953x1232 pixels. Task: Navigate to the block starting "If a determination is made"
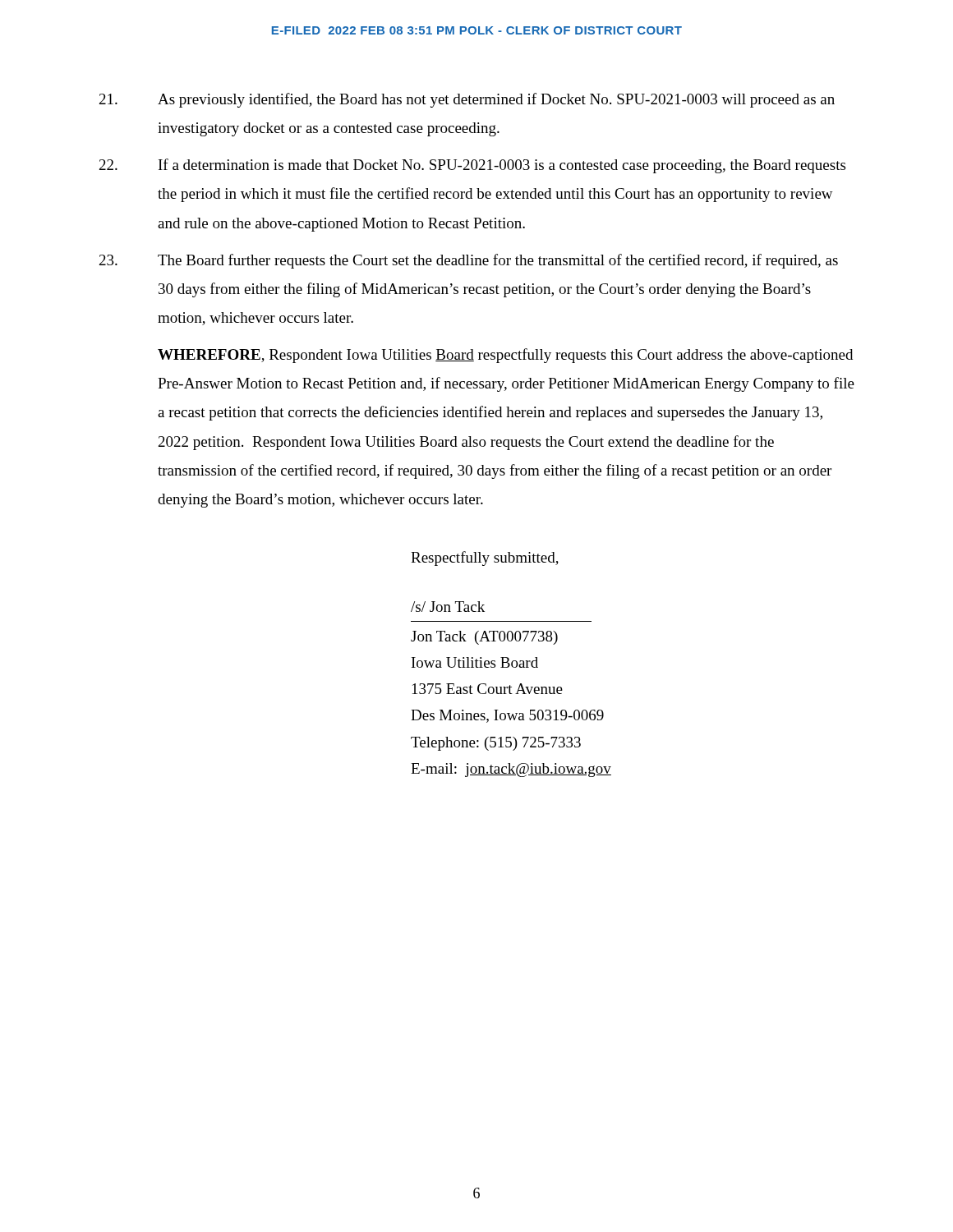click(x=476, y=194)
